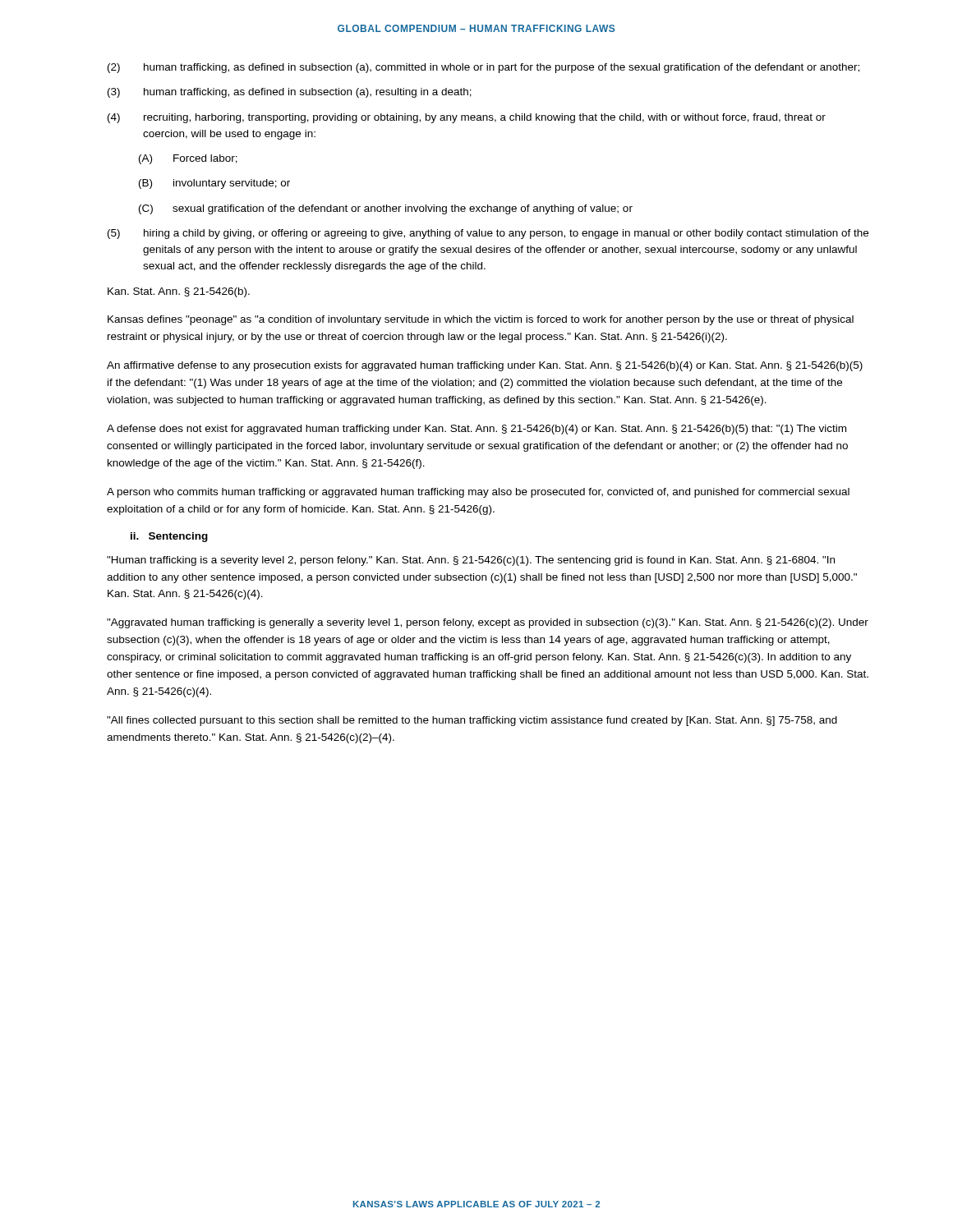Screen dimensions: 1232x953
Task: Find the list item that says "(B) involuntary servitude;"
Action: click(x=214, y=184)
